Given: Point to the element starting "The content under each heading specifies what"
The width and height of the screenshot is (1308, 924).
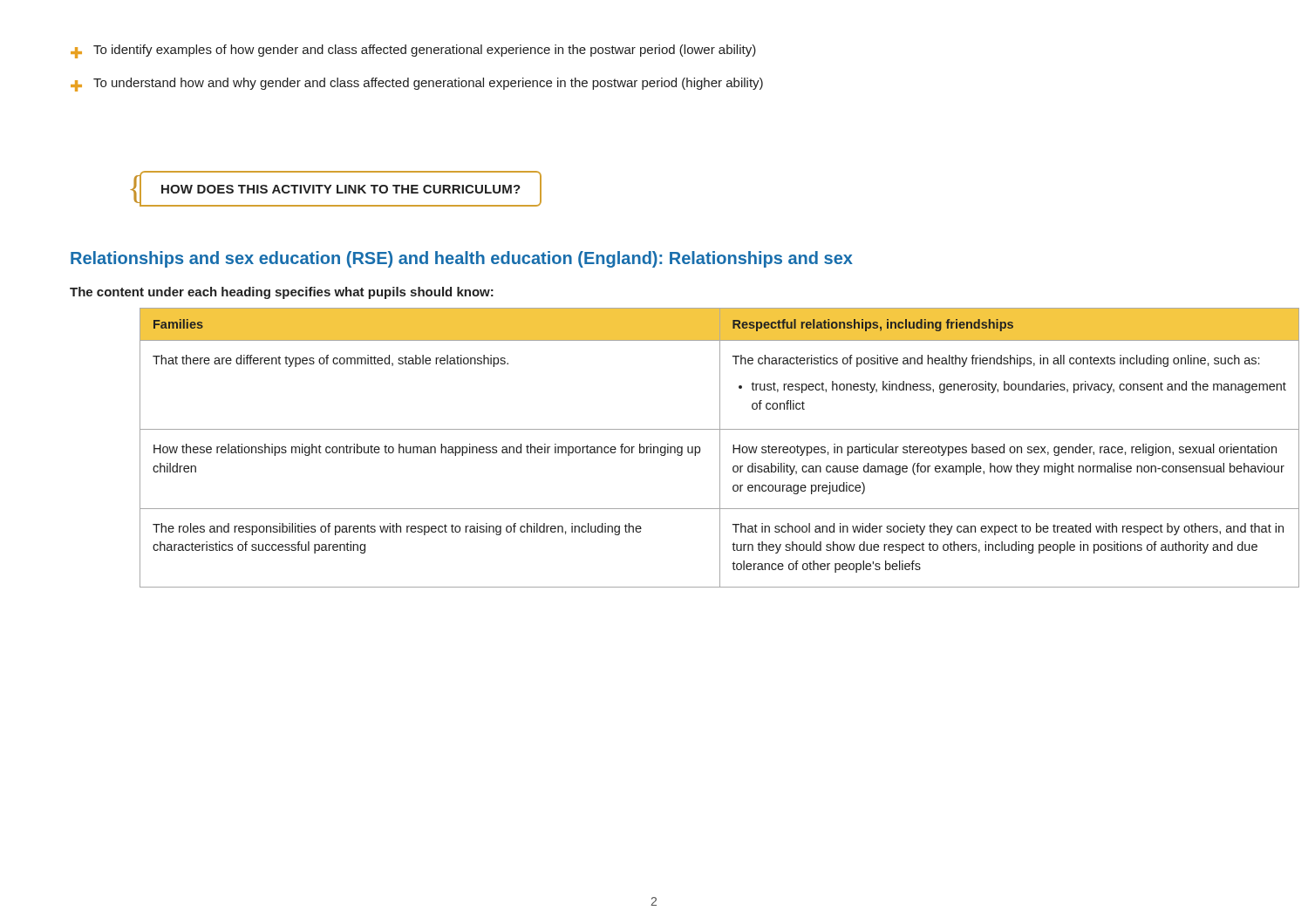Looking at the screenshot, I should tap(282, 292).
